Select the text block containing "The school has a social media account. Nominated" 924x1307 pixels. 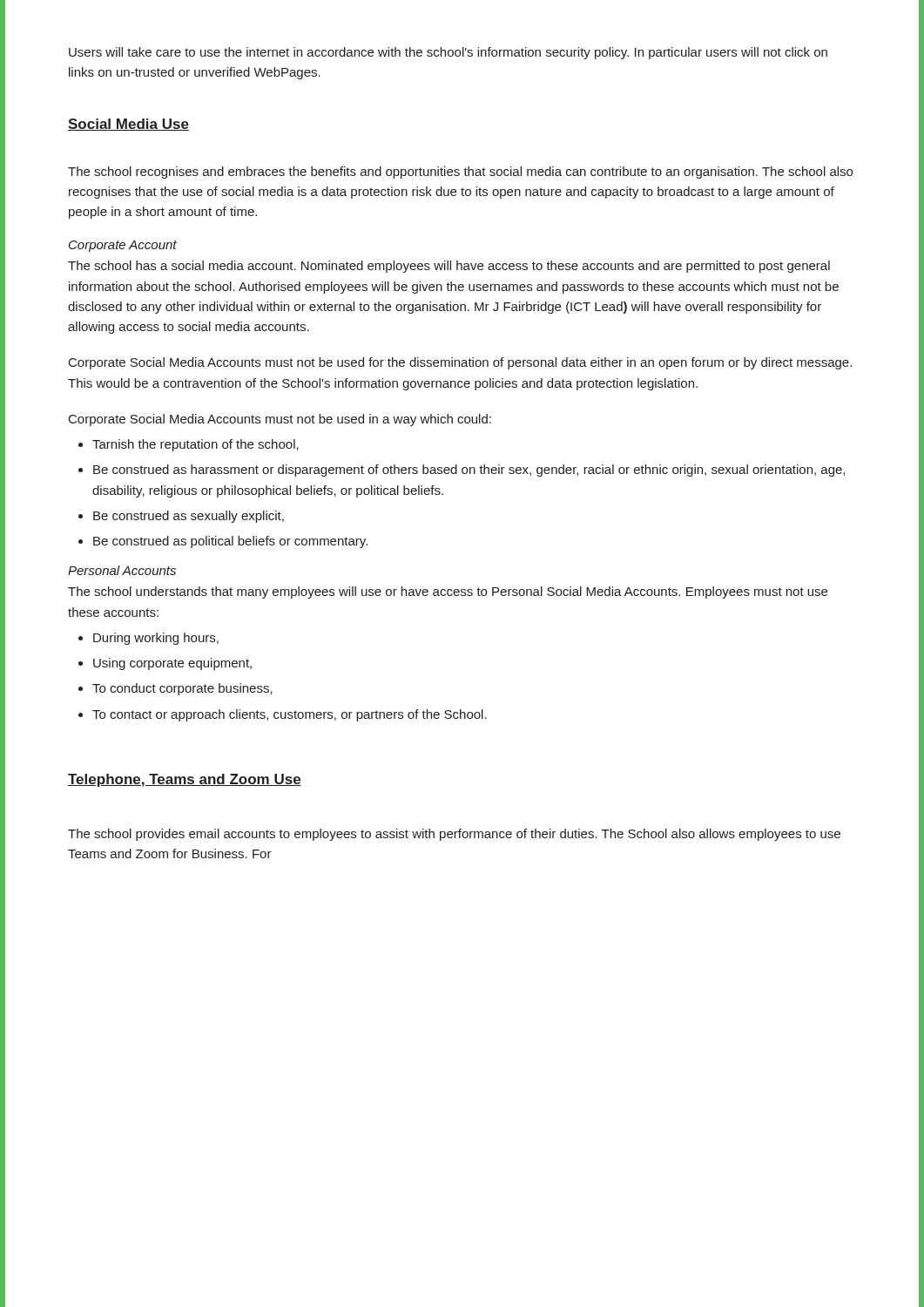point(453,296)
